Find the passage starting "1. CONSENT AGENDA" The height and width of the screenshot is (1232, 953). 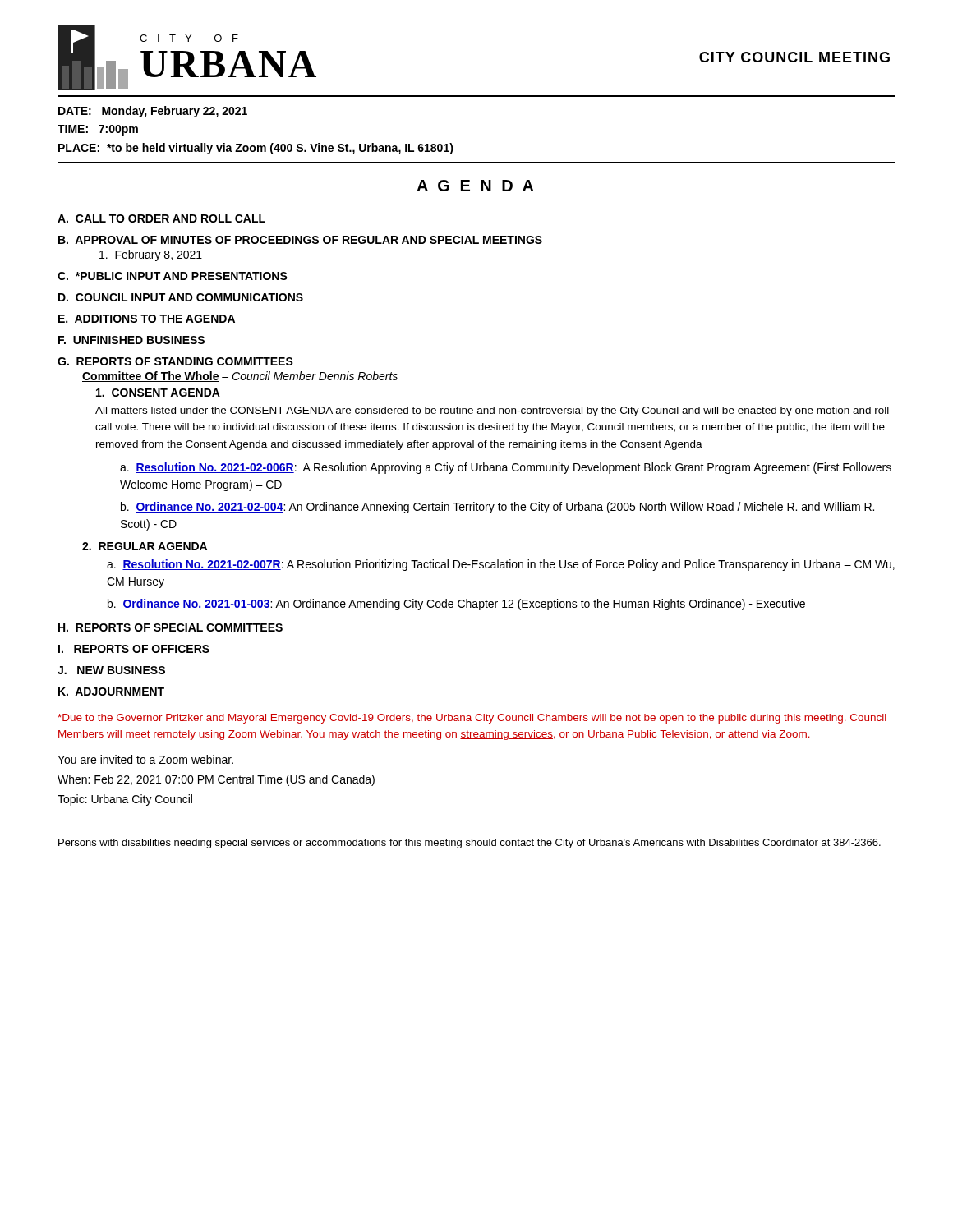158,393
